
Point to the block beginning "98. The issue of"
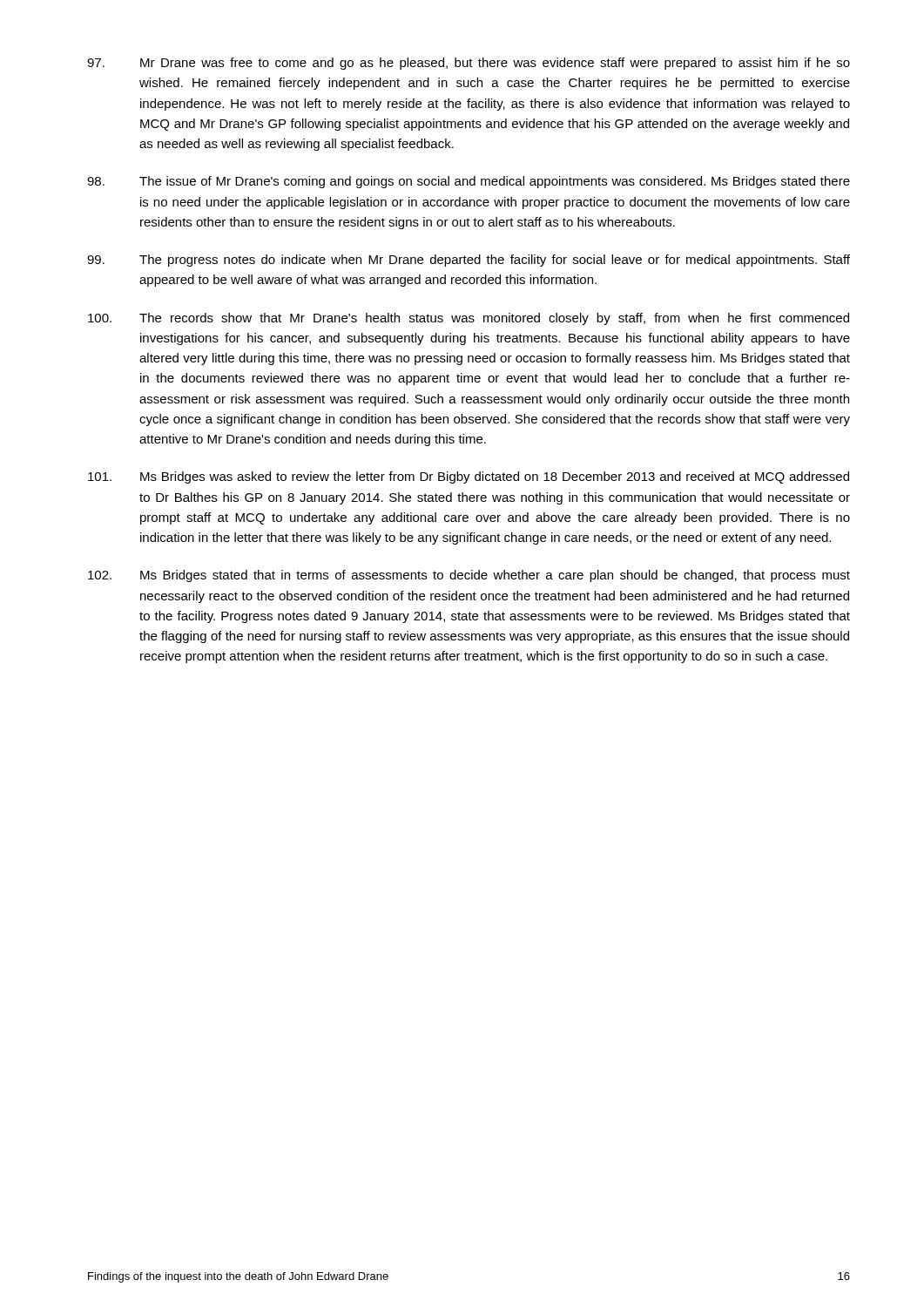469,201
